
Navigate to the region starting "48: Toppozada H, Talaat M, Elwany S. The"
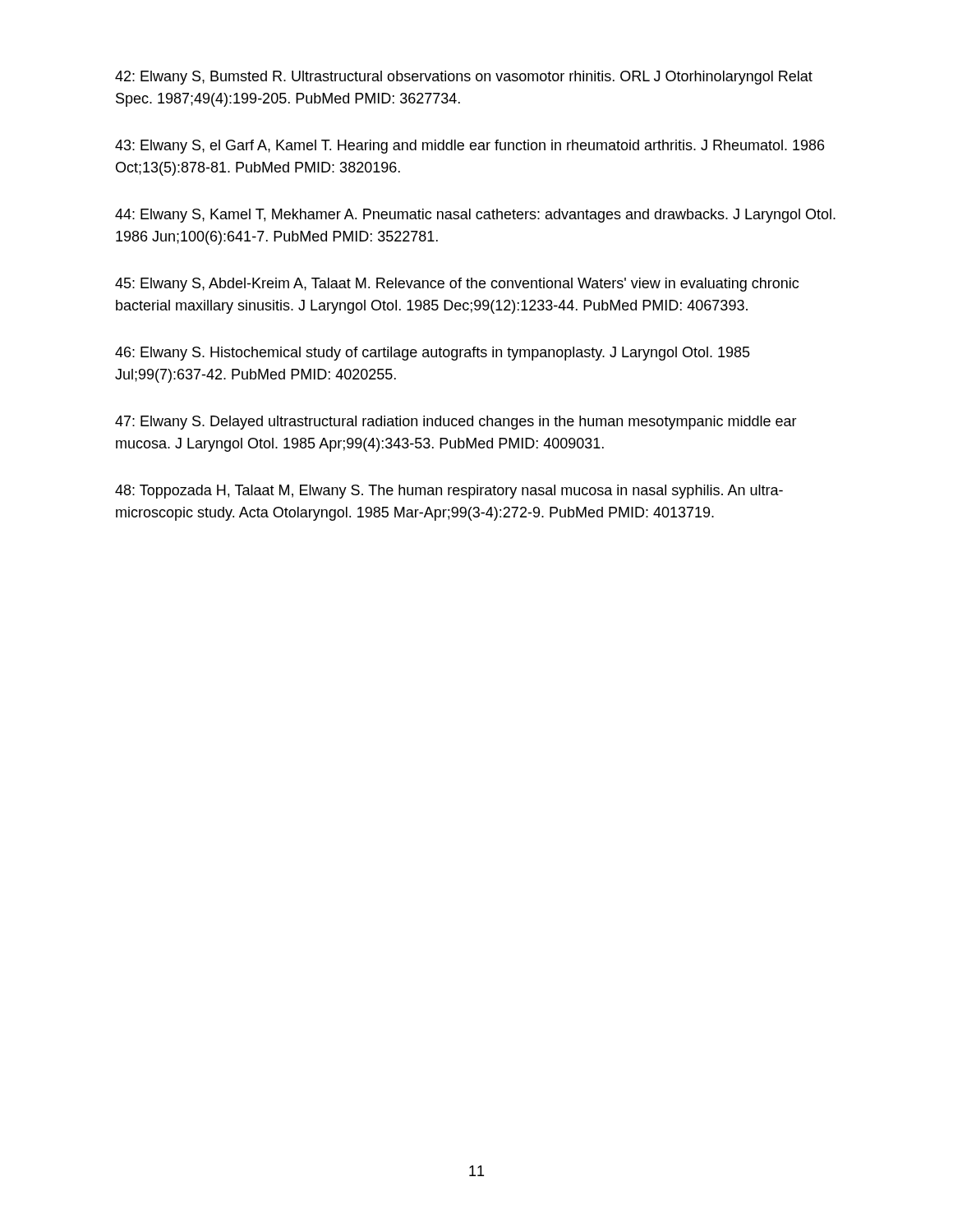click(449, 501)
